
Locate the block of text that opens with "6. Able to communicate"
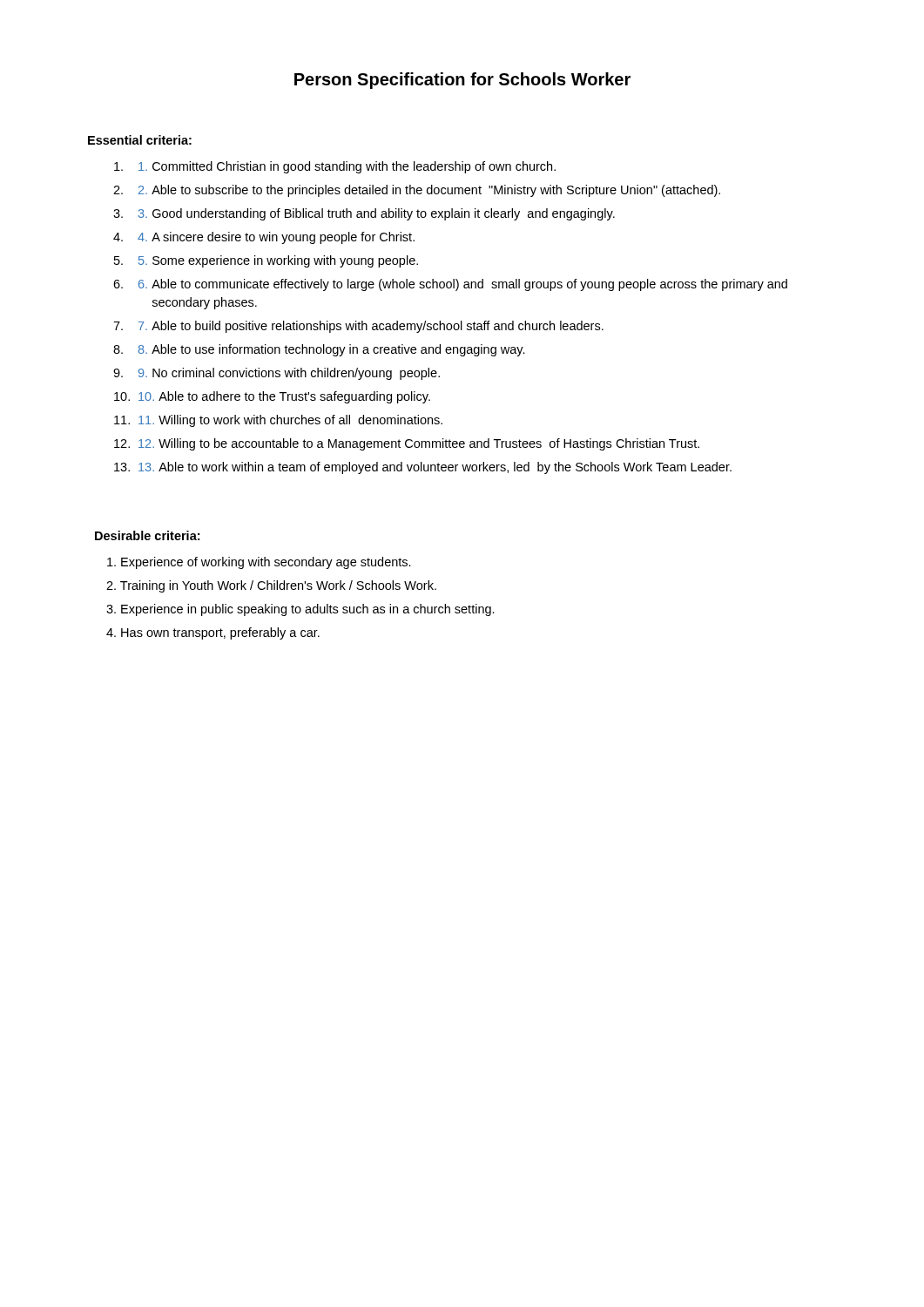(487, 294)
